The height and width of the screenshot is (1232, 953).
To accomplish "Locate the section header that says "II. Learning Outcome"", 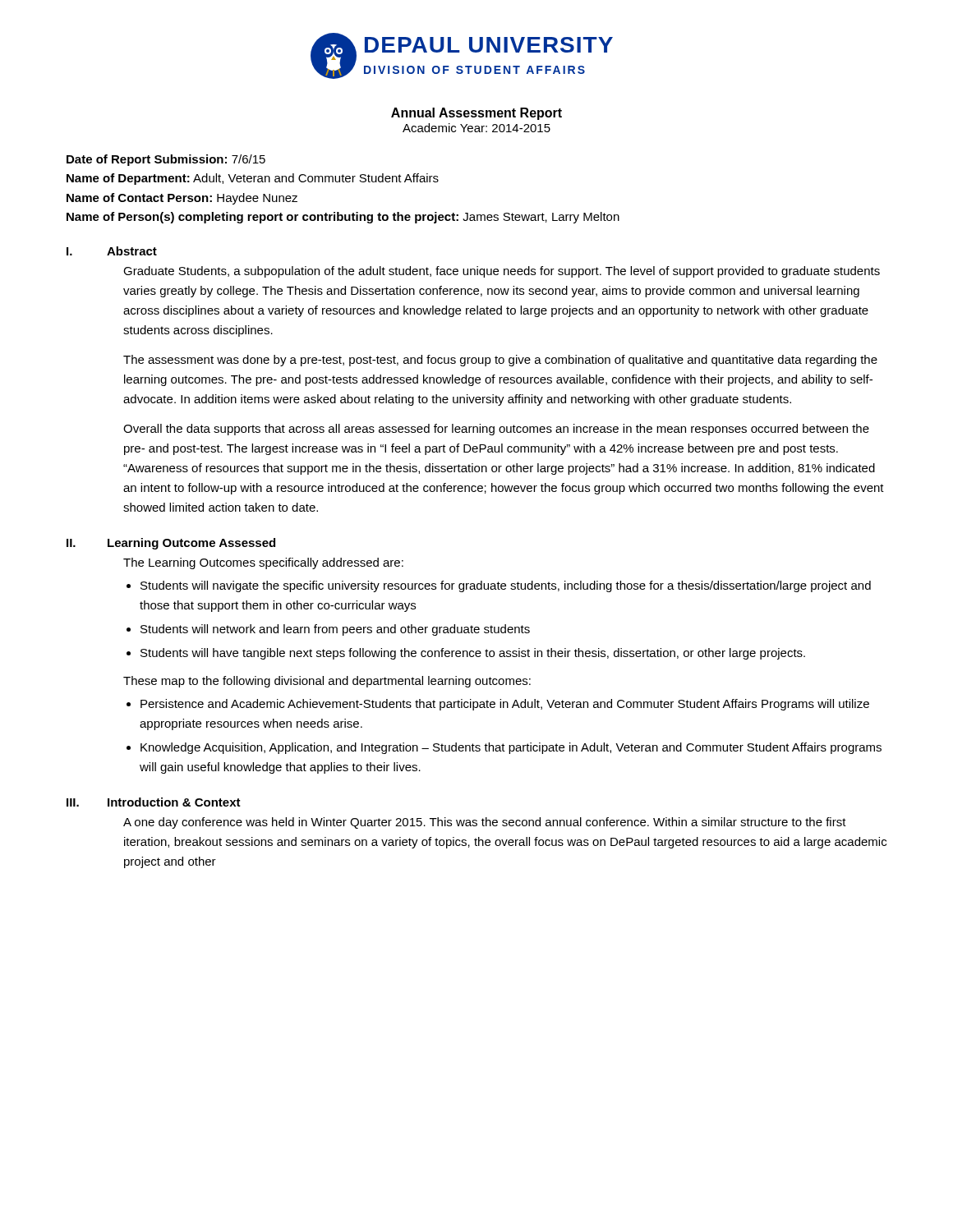I will [x=171, y=543].
